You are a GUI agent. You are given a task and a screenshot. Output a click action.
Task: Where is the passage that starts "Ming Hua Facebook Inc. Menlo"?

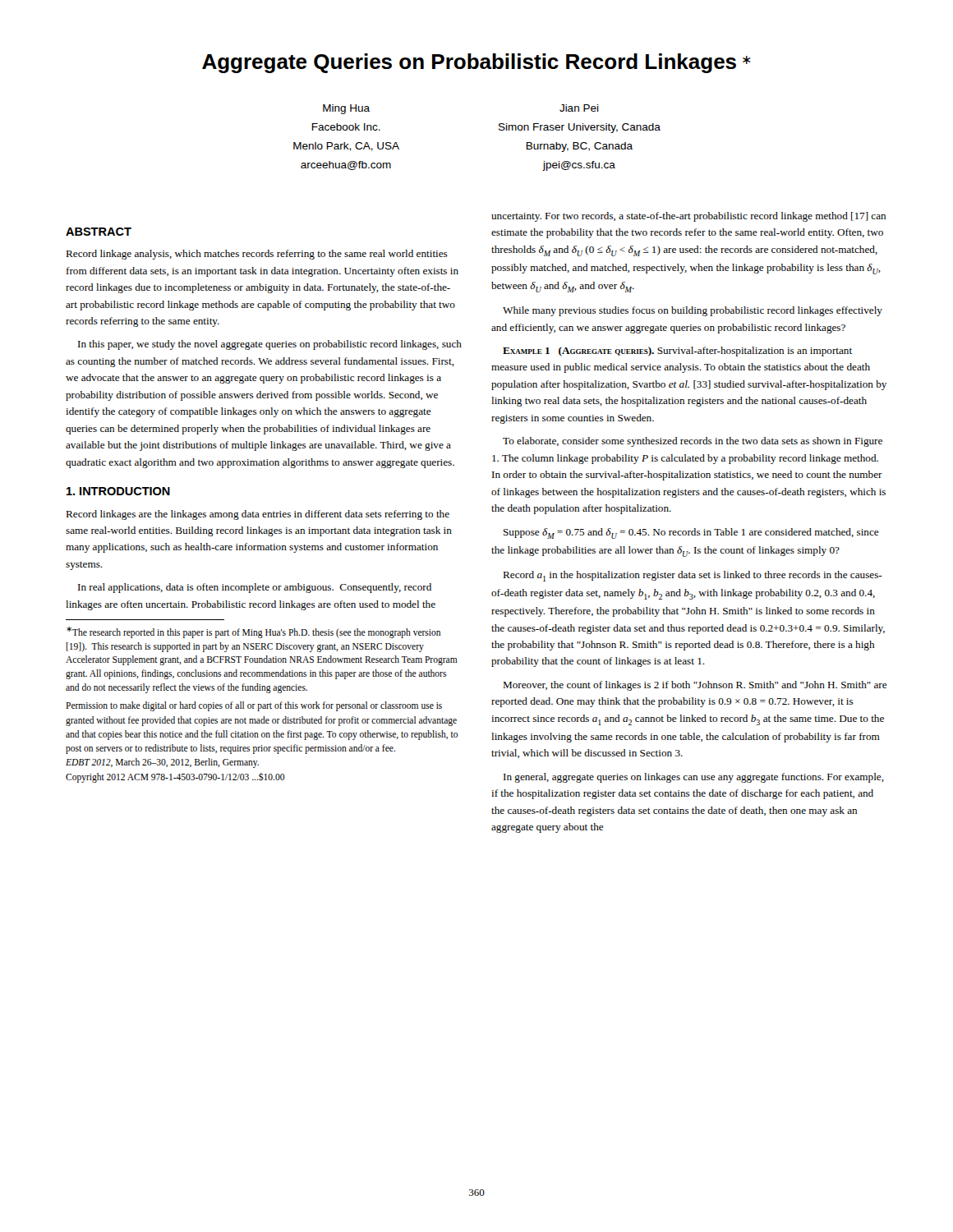pyautogui.click(x=346, y=136)
